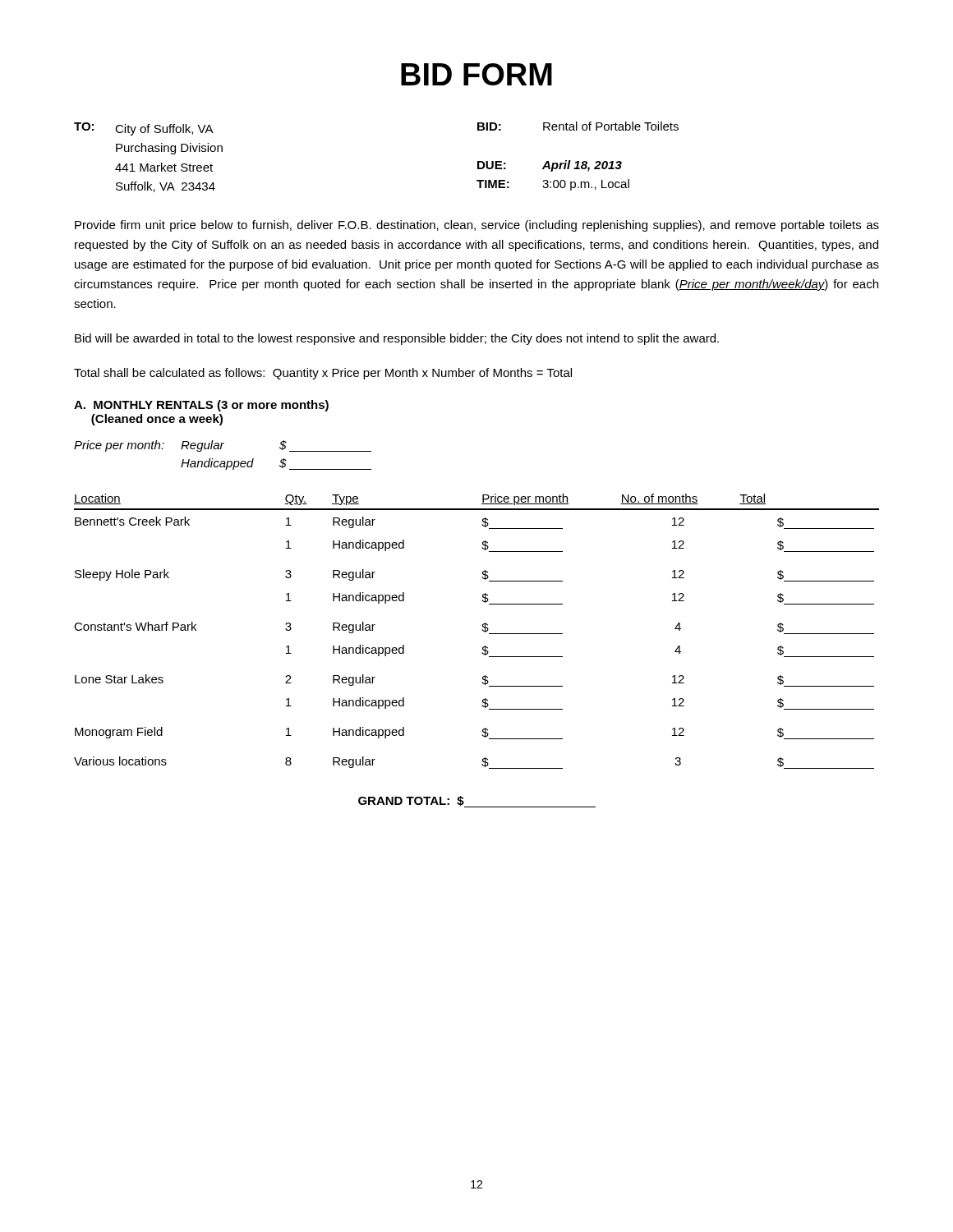Find the block on this page that starts "Price per month: Regular $ Handicapped"

[x=223, y=446]
